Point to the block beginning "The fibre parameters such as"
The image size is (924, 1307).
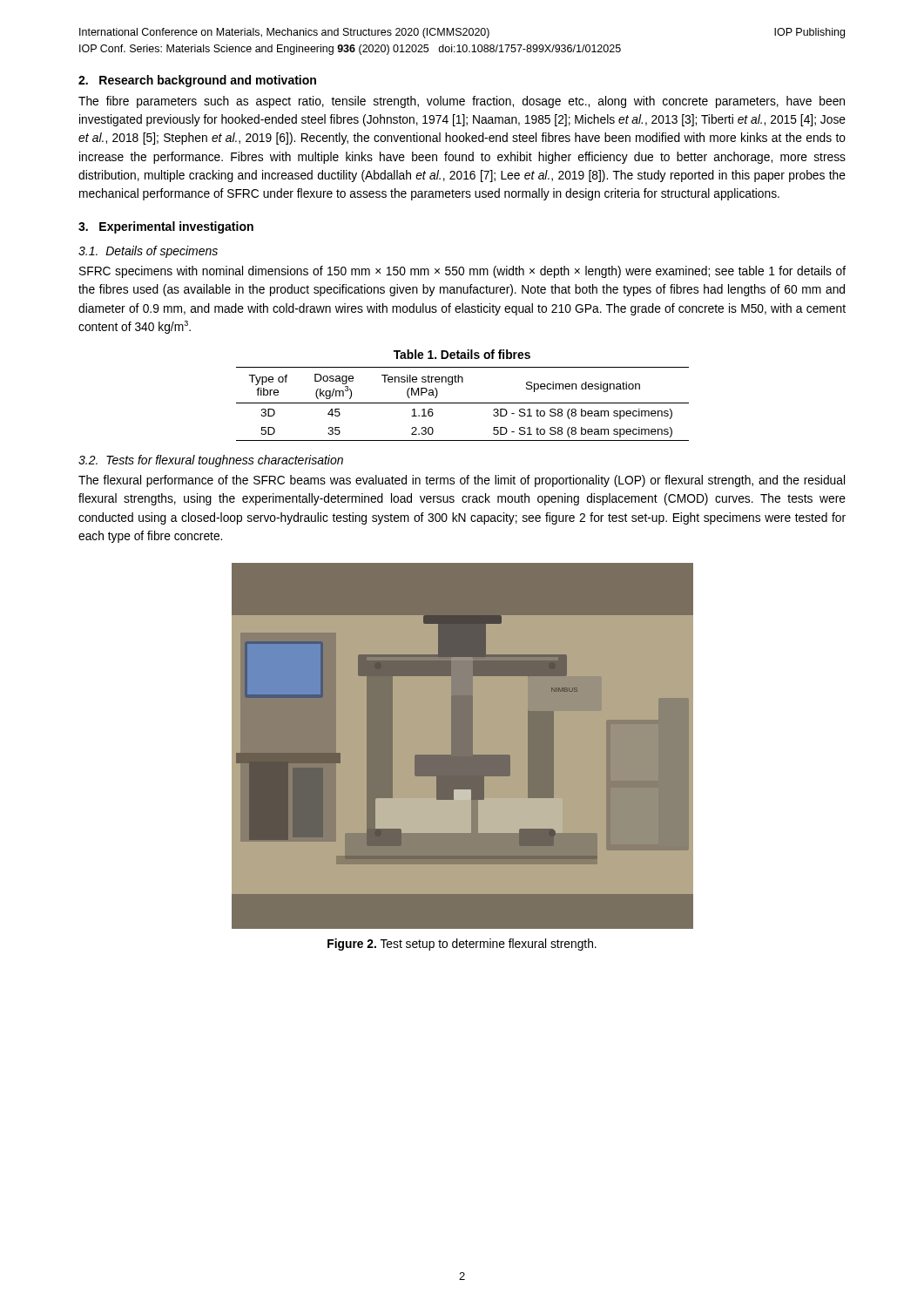coord(462,148)
